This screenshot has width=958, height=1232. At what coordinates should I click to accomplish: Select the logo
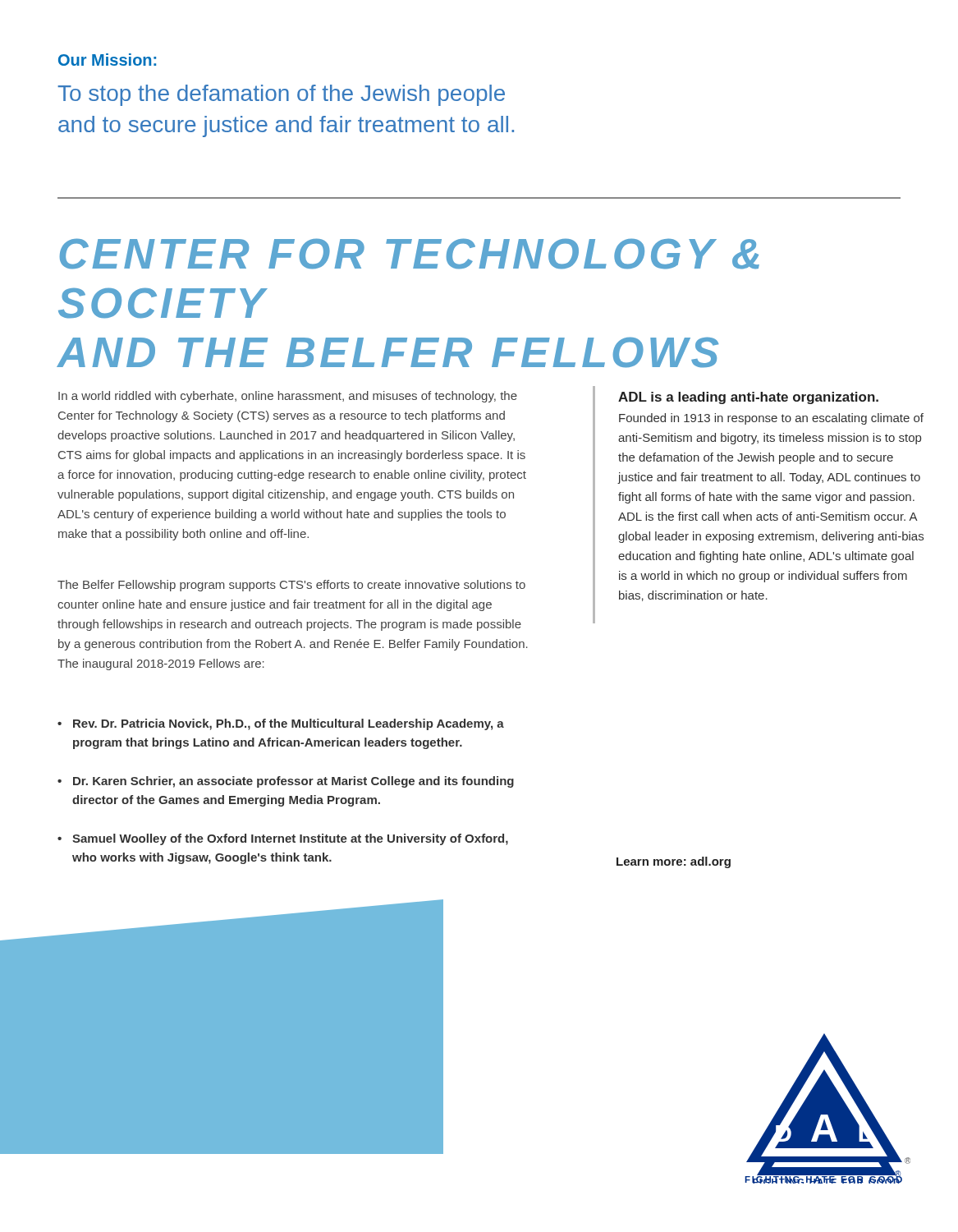[827, 1119]
